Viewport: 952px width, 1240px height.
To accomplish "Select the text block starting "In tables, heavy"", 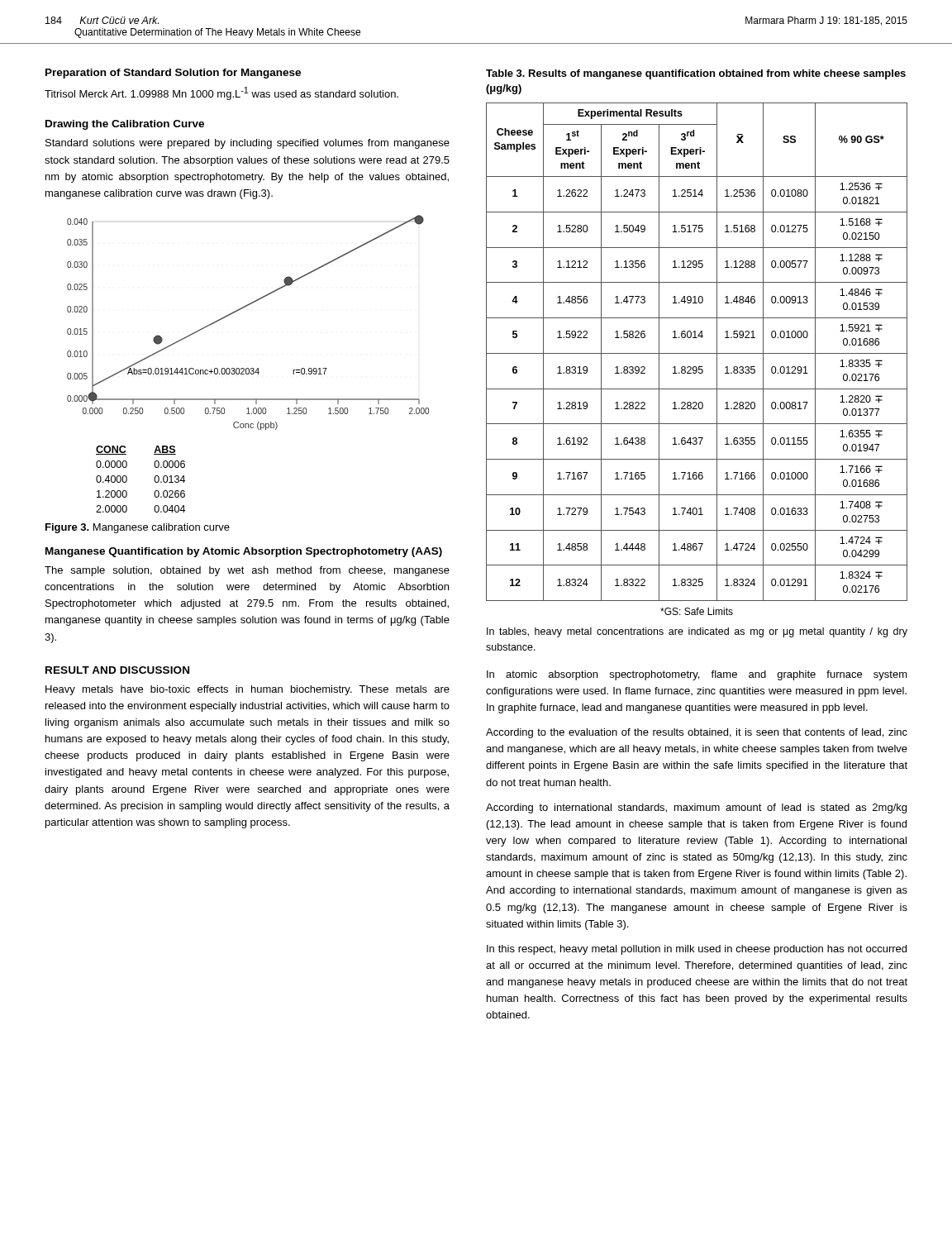I will pyautogui.click(x=697, y=640).
